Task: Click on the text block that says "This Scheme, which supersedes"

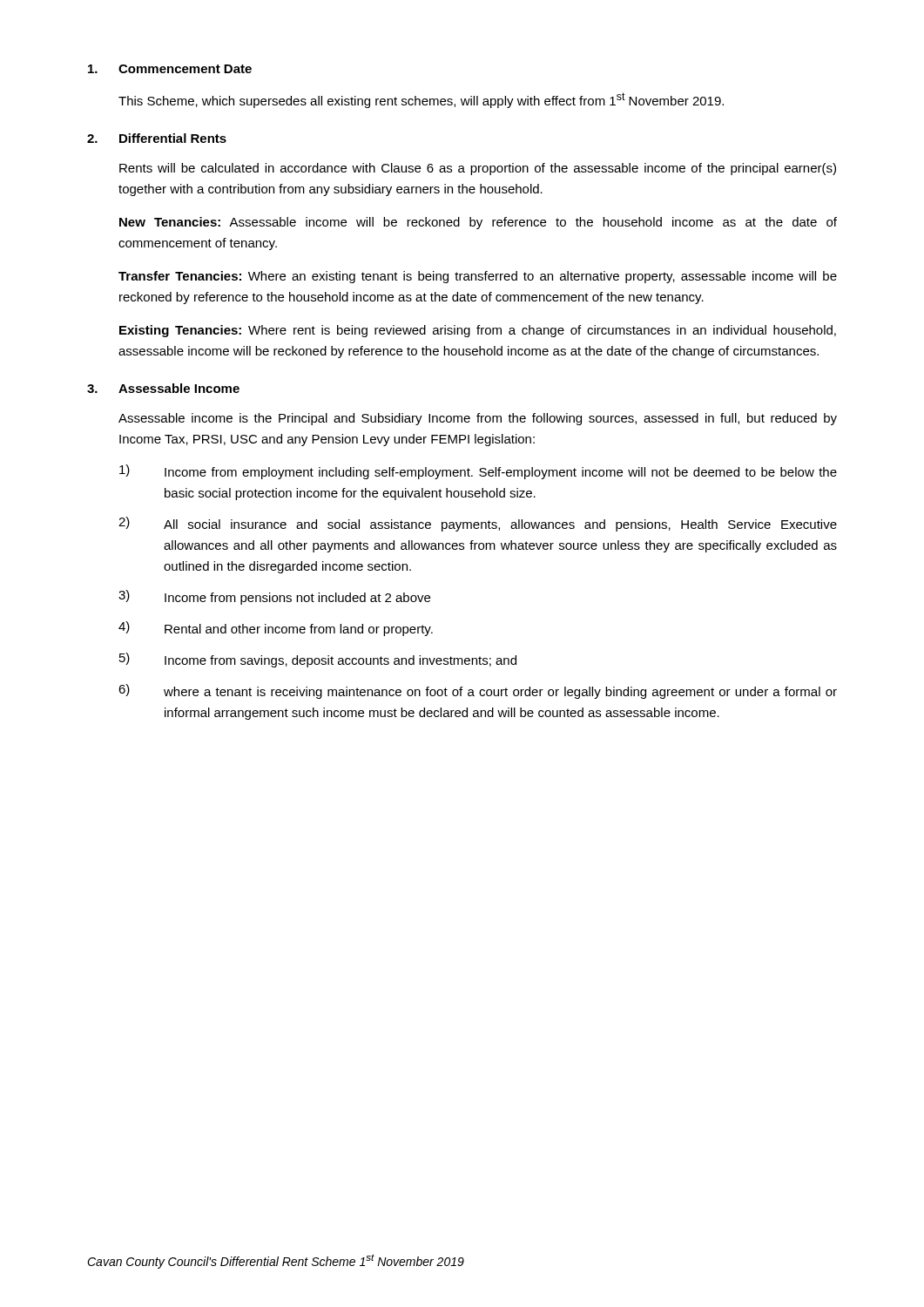Action: tap(422, 99)
